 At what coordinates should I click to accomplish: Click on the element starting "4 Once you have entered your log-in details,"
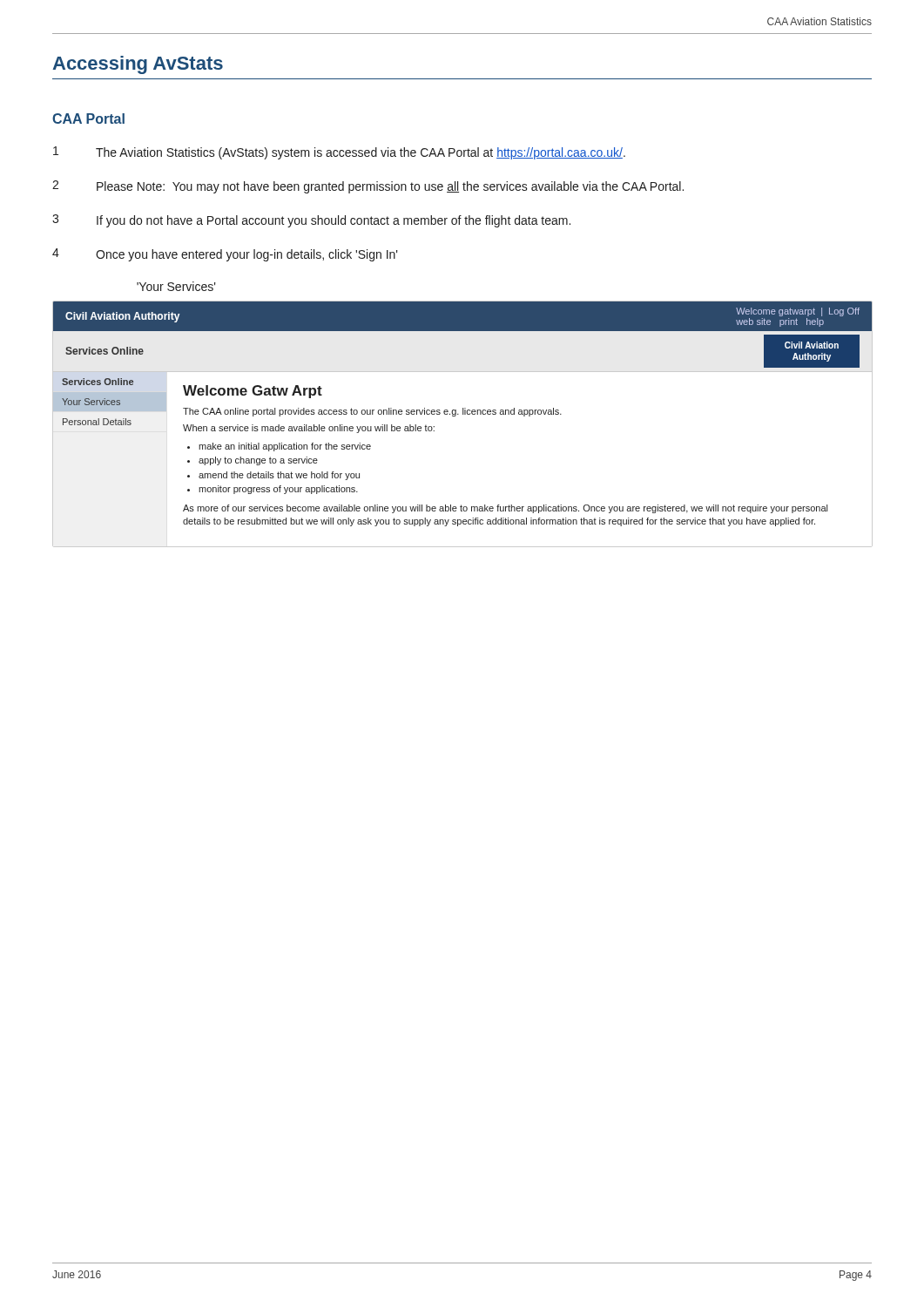tap(225, 255)
